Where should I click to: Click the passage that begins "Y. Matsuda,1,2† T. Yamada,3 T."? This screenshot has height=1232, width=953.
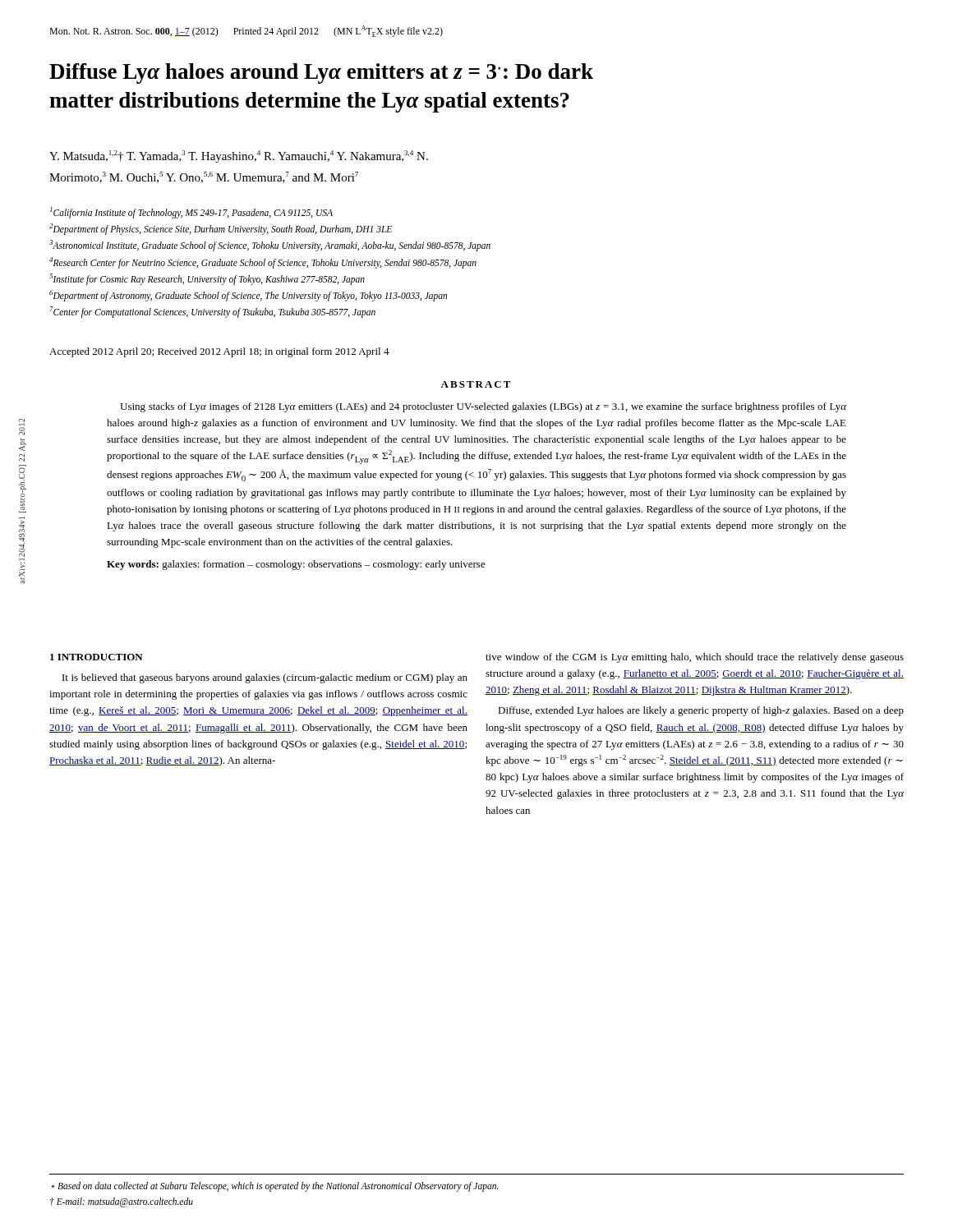[x=239, y=166]
